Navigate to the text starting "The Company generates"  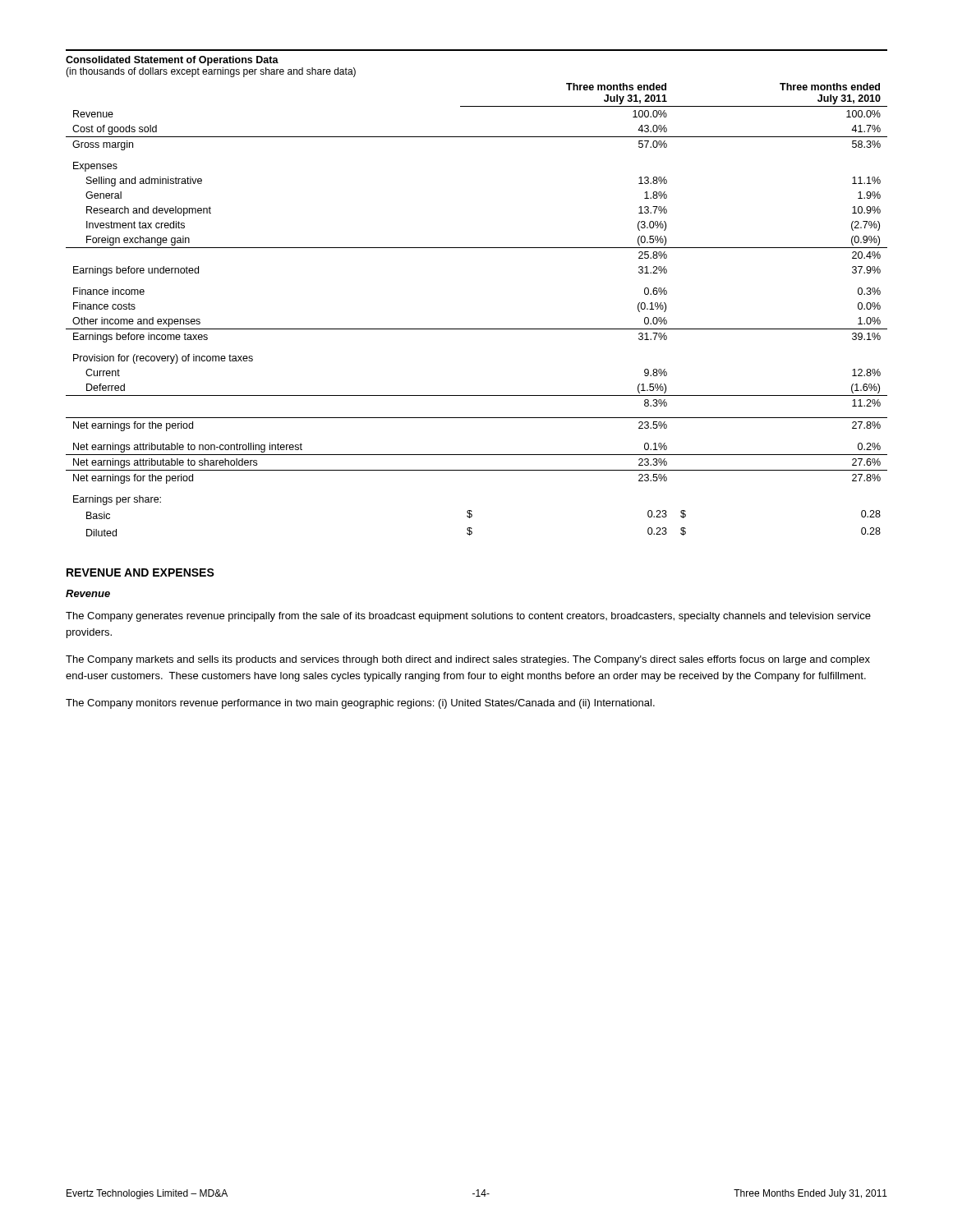tap(468, 624)
